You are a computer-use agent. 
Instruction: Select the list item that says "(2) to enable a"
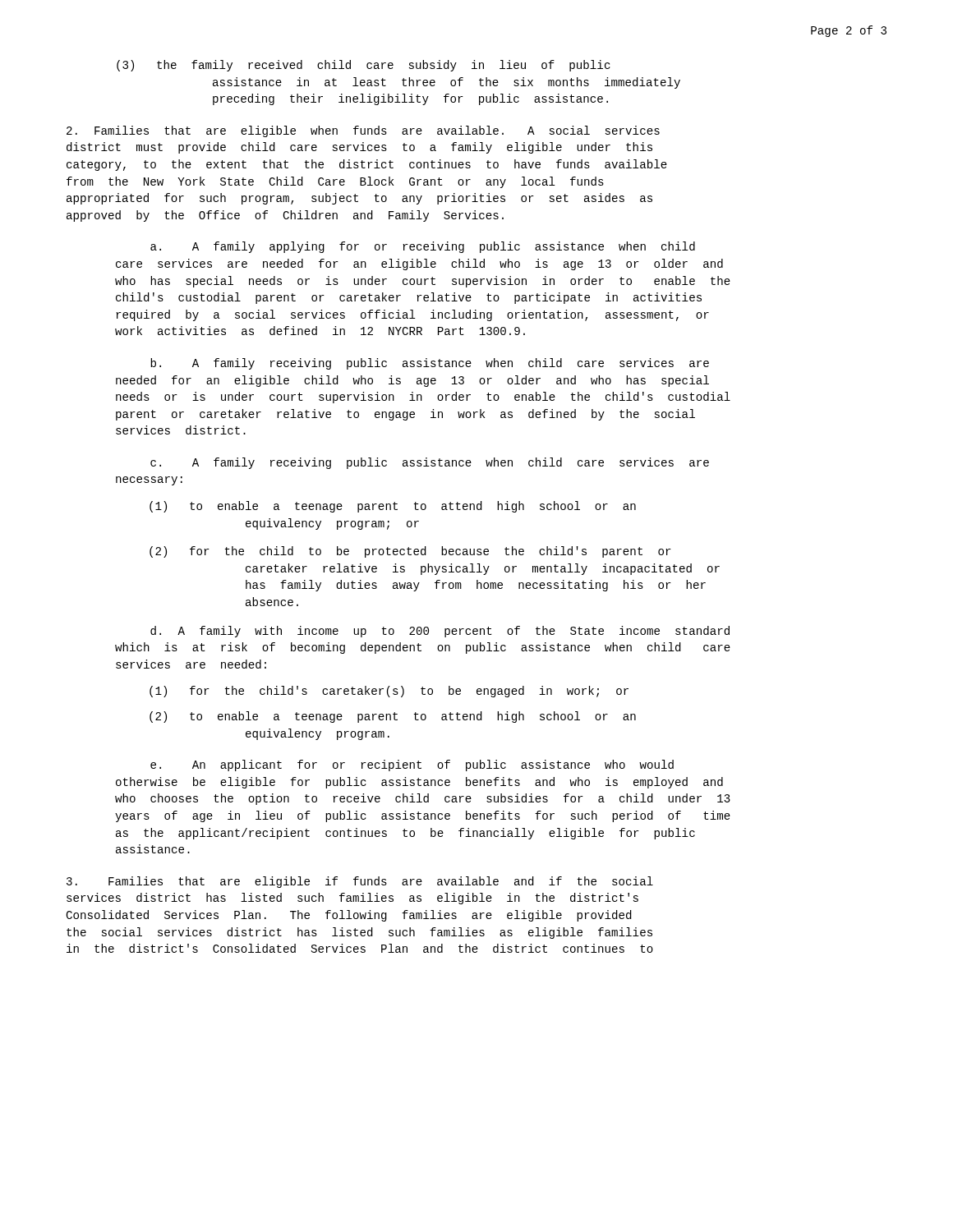(x=518, y=726)
